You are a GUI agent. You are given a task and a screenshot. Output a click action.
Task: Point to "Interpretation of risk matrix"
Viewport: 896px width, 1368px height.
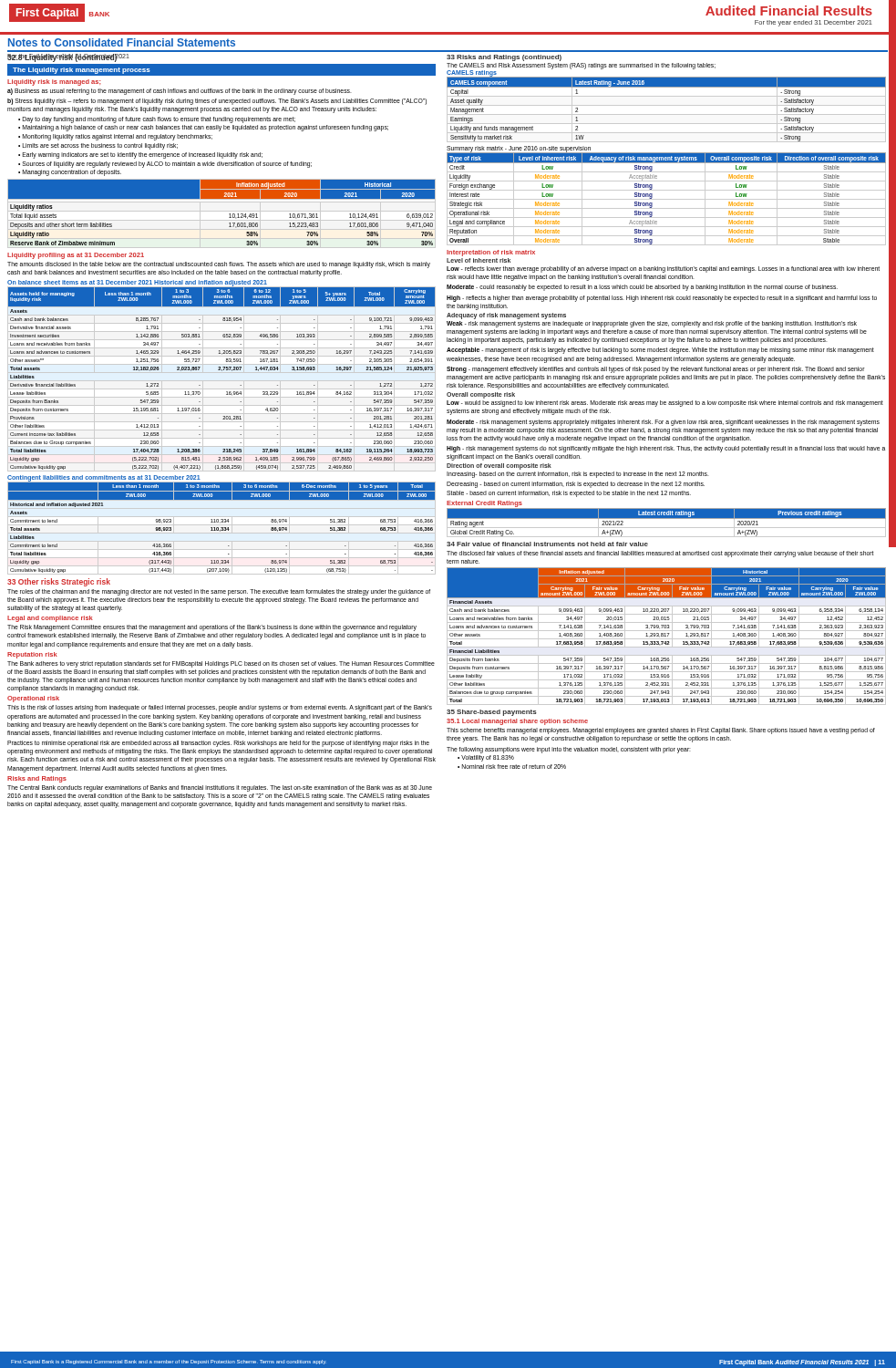tap(491, 252)
